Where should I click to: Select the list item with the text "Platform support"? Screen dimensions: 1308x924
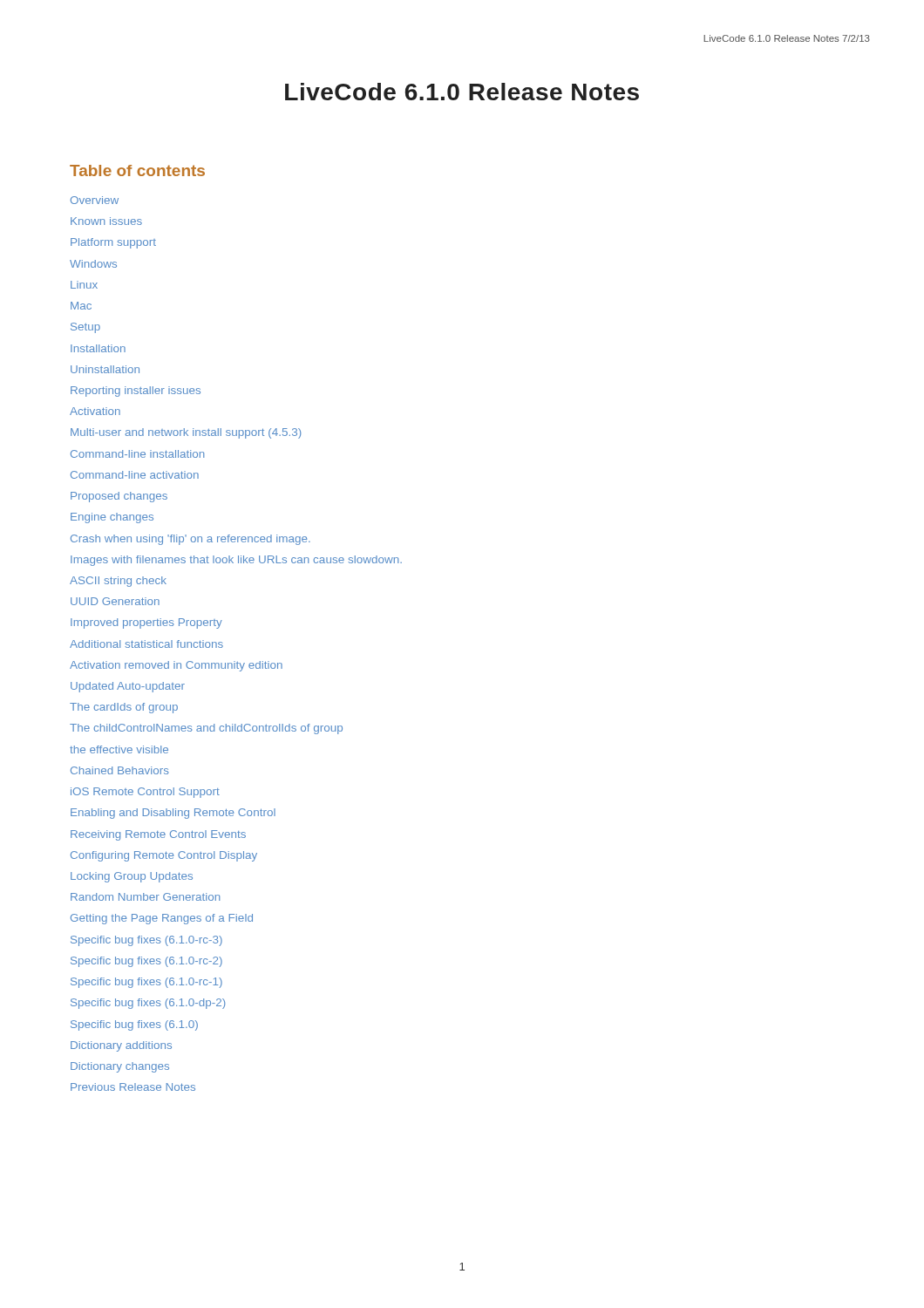point(113,242)
